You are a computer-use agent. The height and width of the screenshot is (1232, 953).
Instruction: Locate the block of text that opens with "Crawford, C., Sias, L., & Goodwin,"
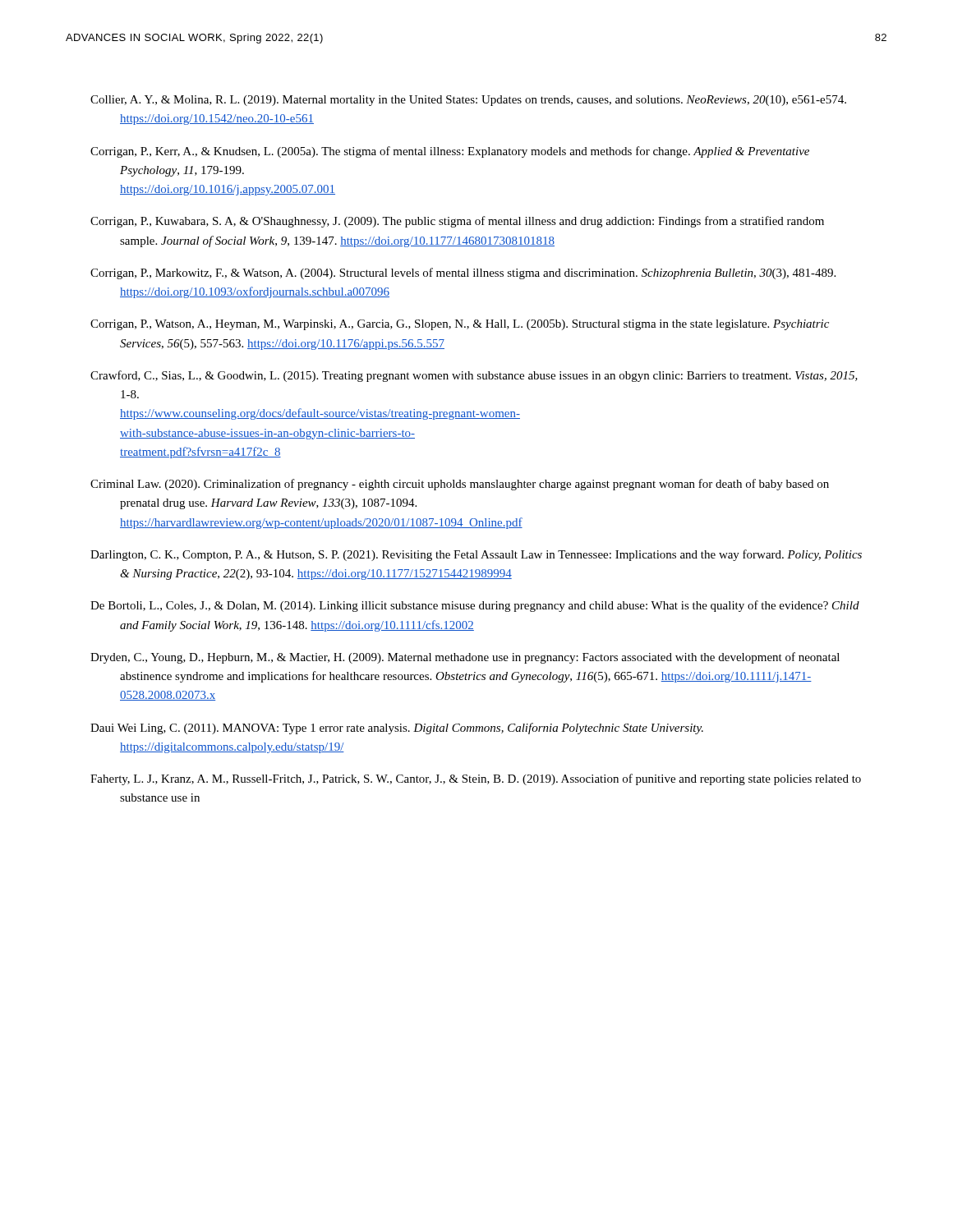[x=474, y=413]
